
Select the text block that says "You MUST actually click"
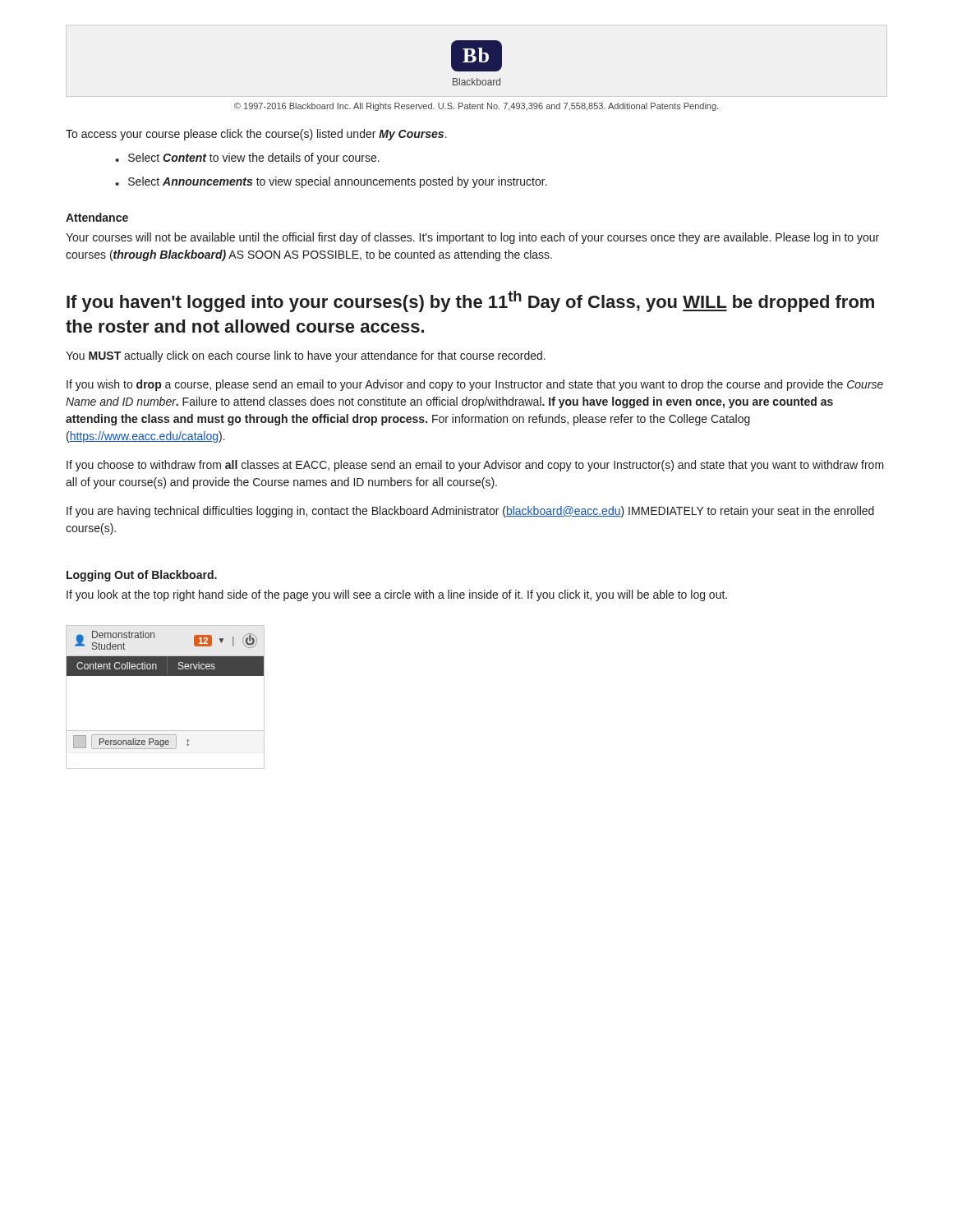click(306, 355)
